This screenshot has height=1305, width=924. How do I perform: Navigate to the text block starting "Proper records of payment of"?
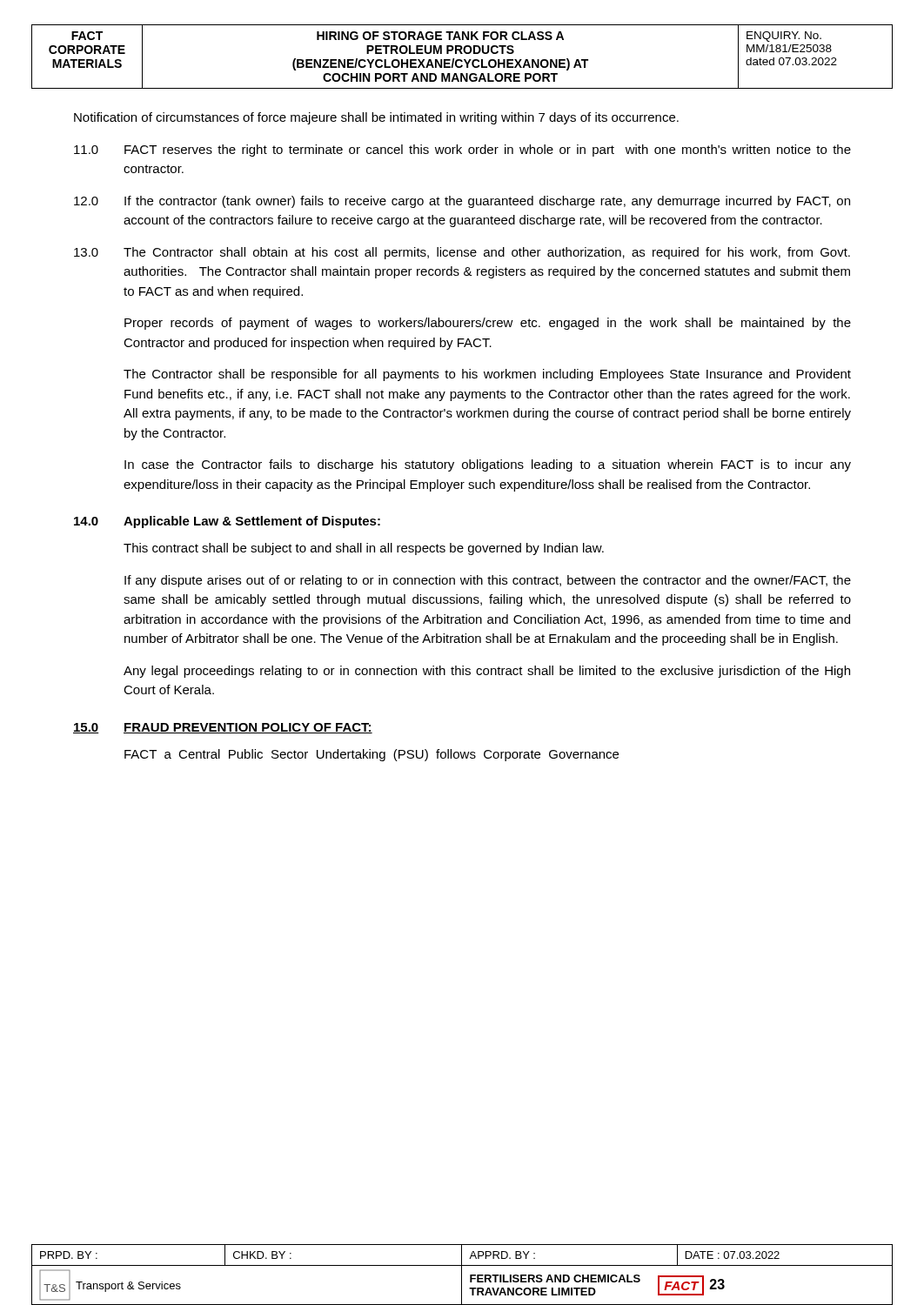tap(487, 332)
